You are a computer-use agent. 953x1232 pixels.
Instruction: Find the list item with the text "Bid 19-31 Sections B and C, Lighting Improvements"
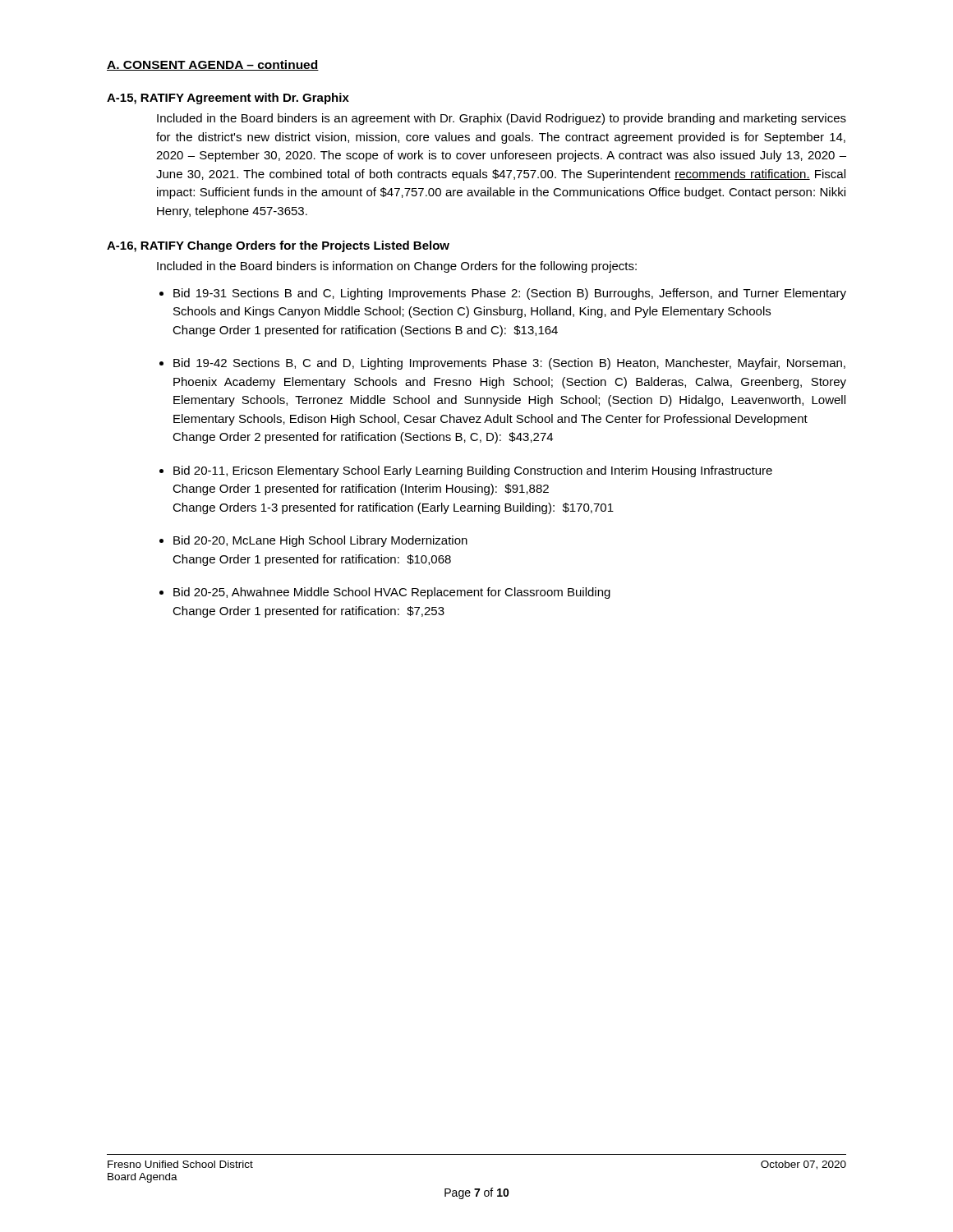509,311
